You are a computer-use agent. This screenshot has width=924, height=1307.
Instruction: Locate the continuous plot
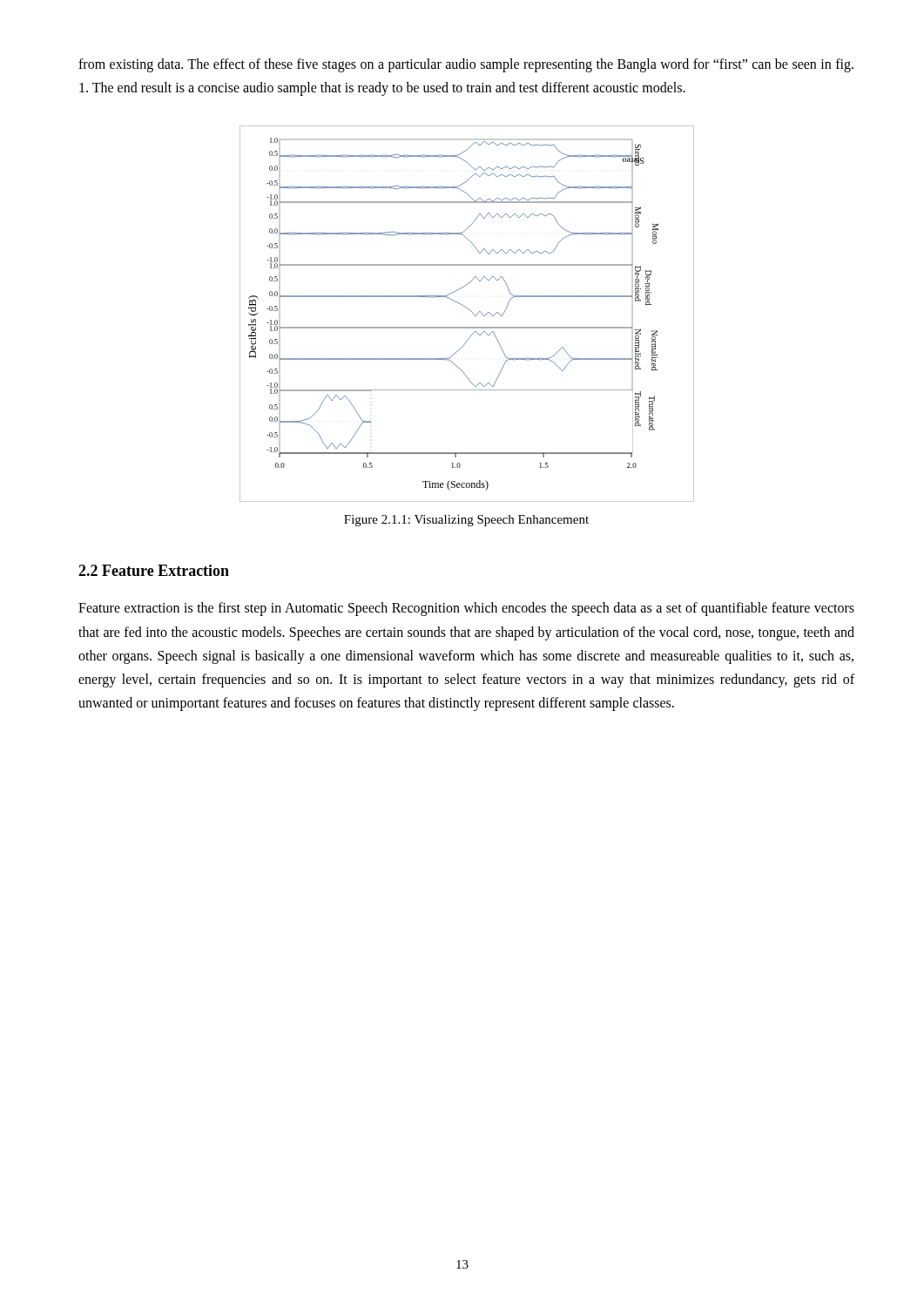pyautogui.click(x=466, y=316)
